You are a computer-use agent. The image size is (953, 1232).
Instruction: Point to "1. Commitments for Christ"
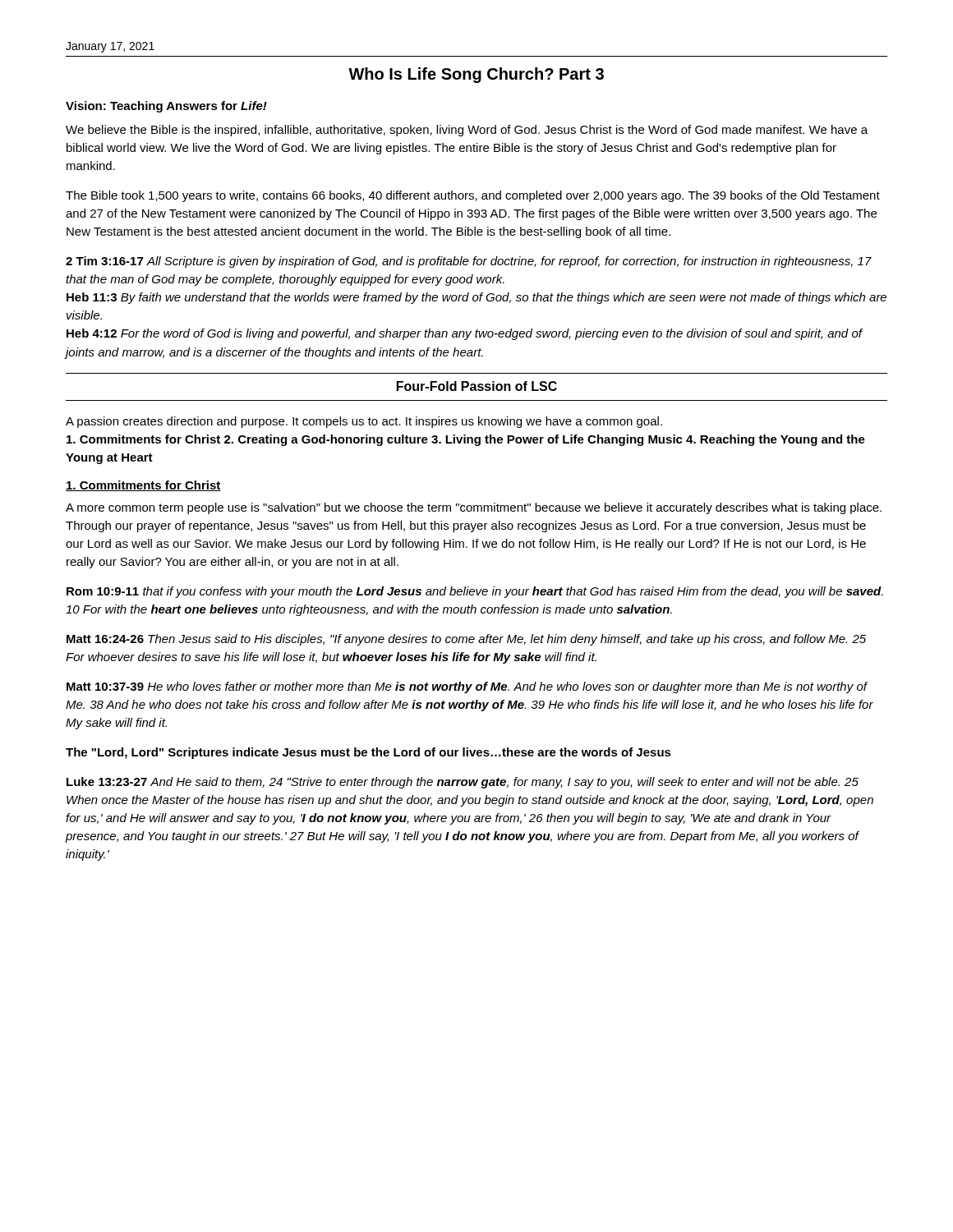coord(143,485)
